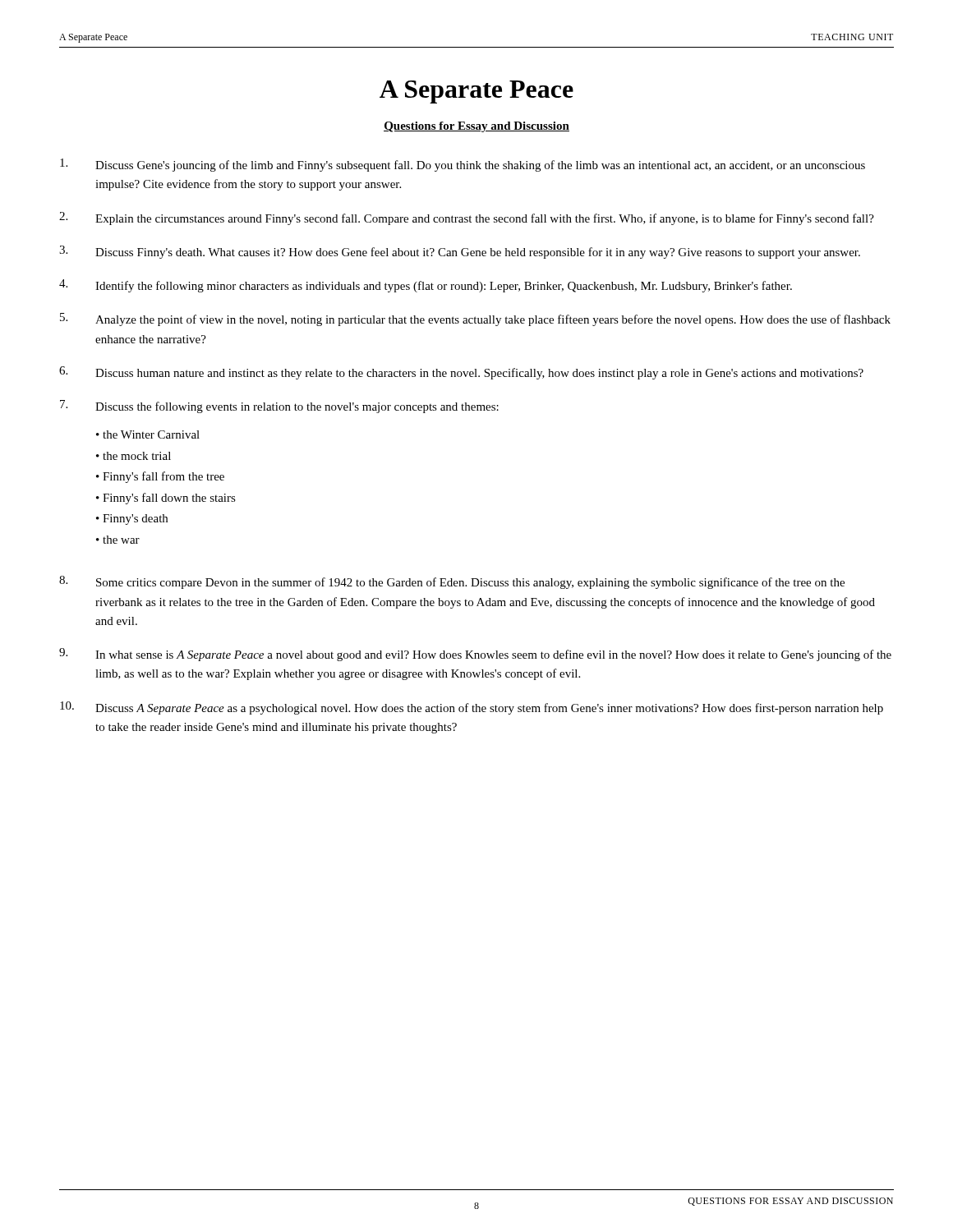Locate the block of text that opens with "7. Discuss the"
Screen dimensions: 1232x953
tap(279, 407)
